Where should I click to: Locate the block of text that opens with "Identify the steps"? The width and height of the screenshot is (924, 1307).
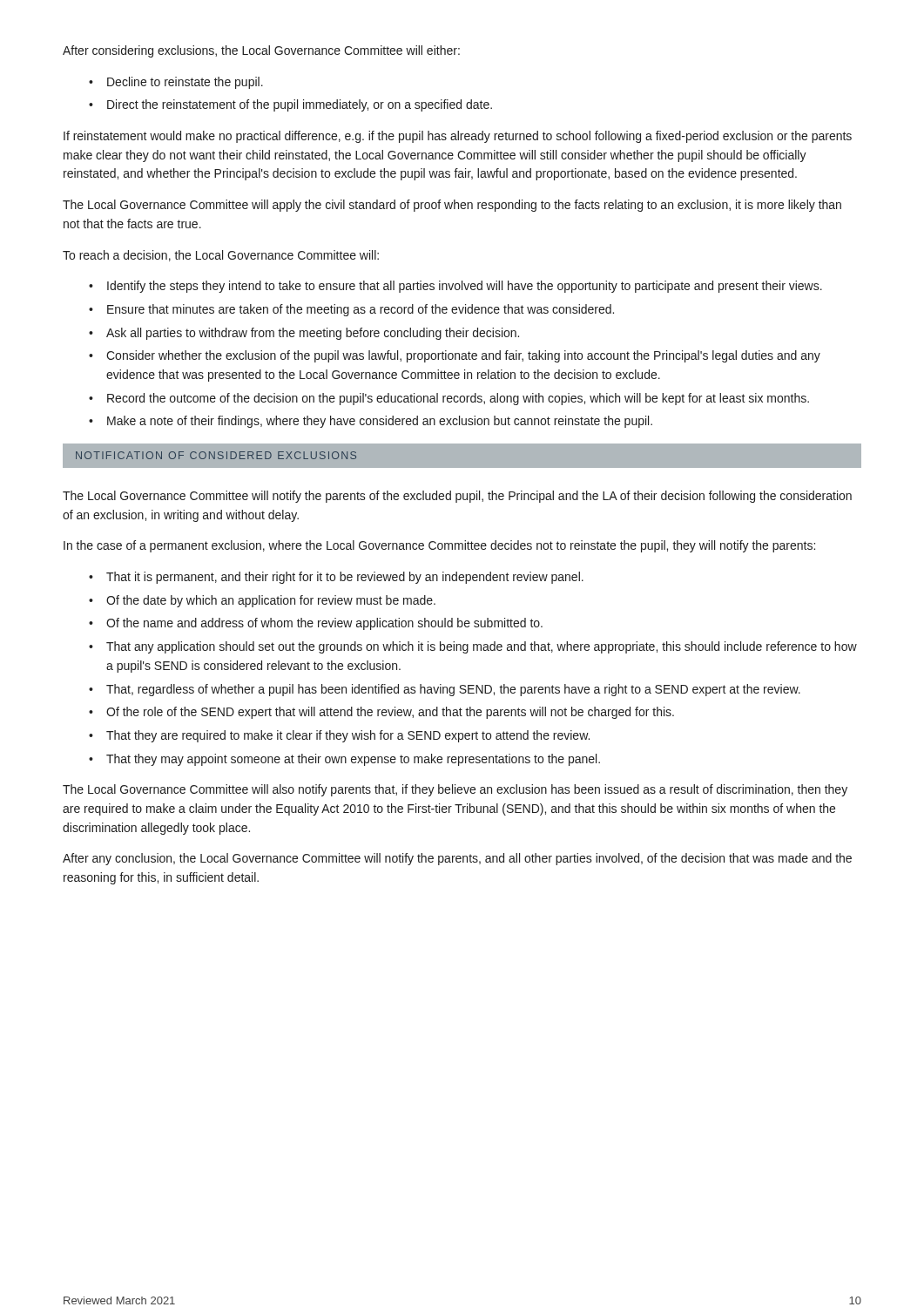(x=464, y=286)
